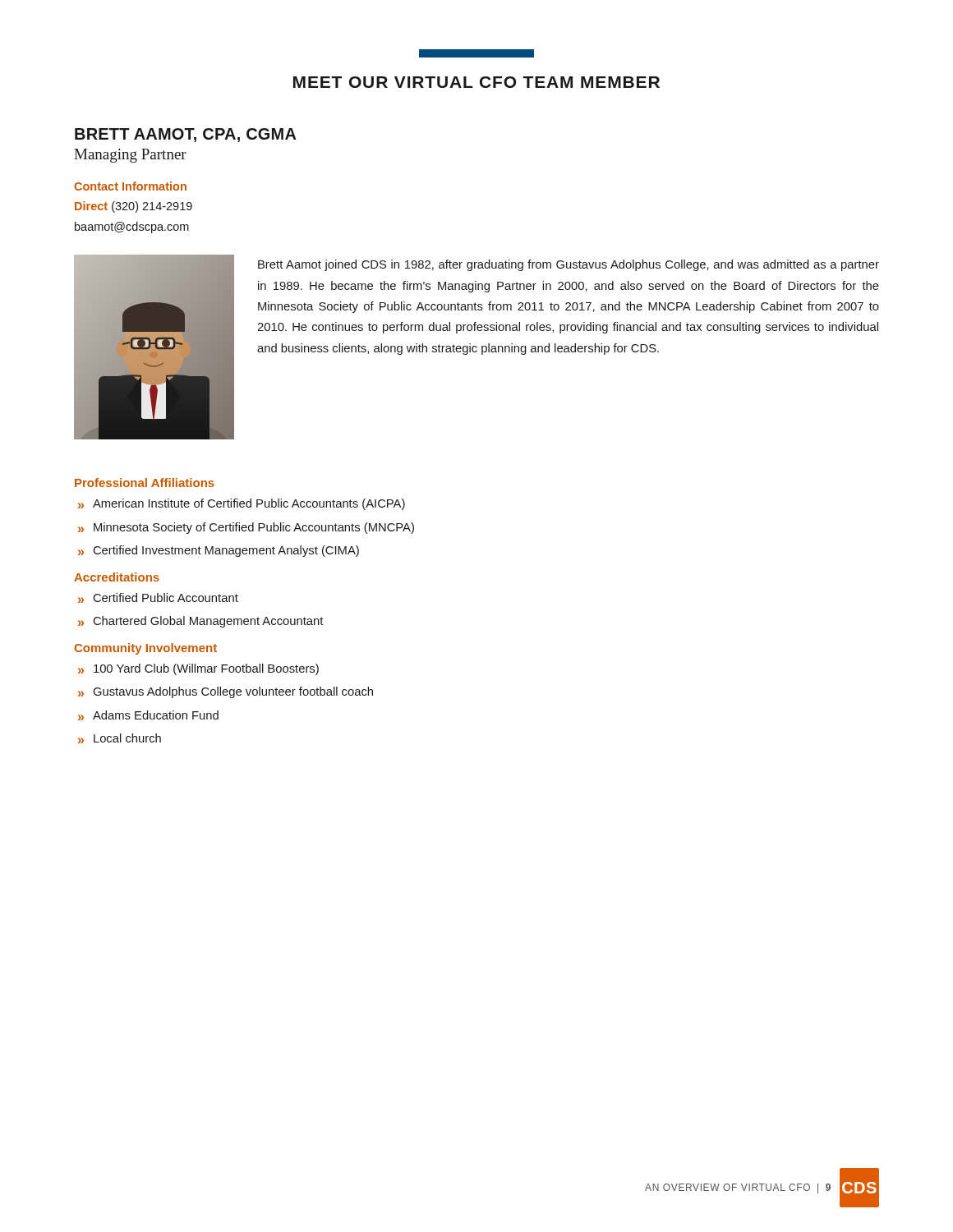Where does it say "» Chartered Global Management Accountant"?
Screen dimensions: 1232x953
coord(200,622)
